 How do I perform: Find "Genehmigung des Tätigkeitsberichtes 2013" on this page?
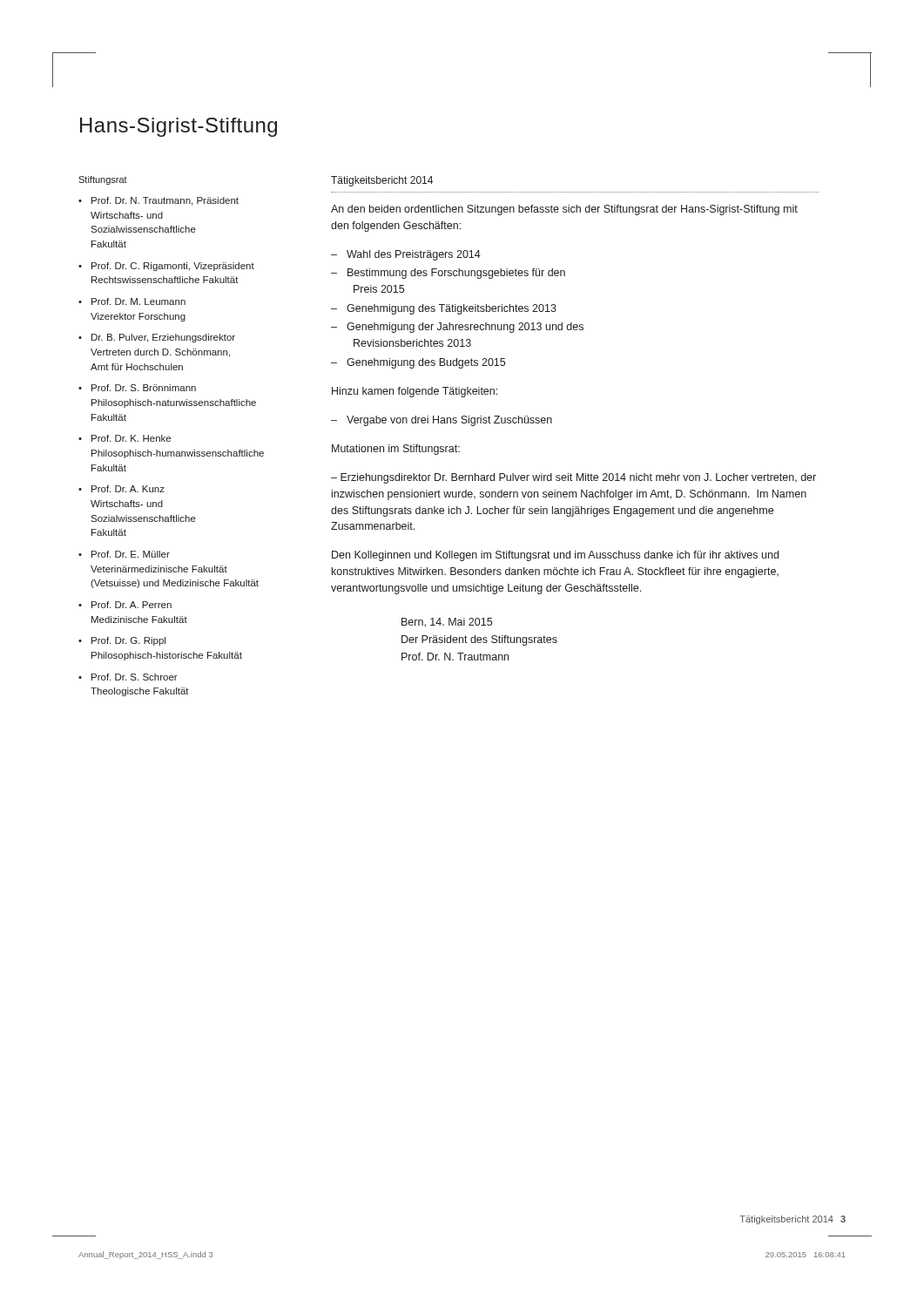click(452, 308)
